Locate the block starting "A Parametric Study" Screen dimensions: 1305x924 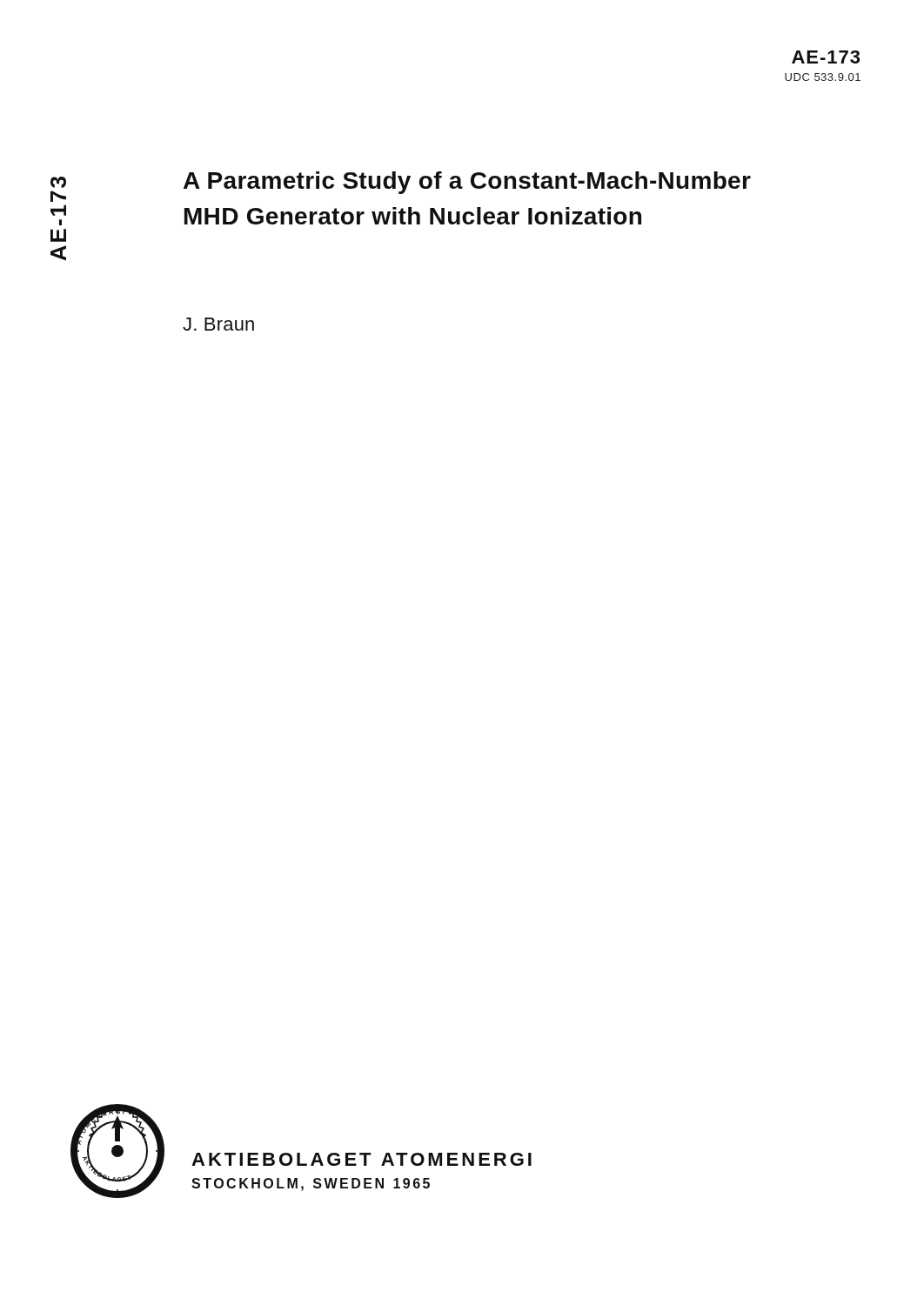[x=478, y=199]
